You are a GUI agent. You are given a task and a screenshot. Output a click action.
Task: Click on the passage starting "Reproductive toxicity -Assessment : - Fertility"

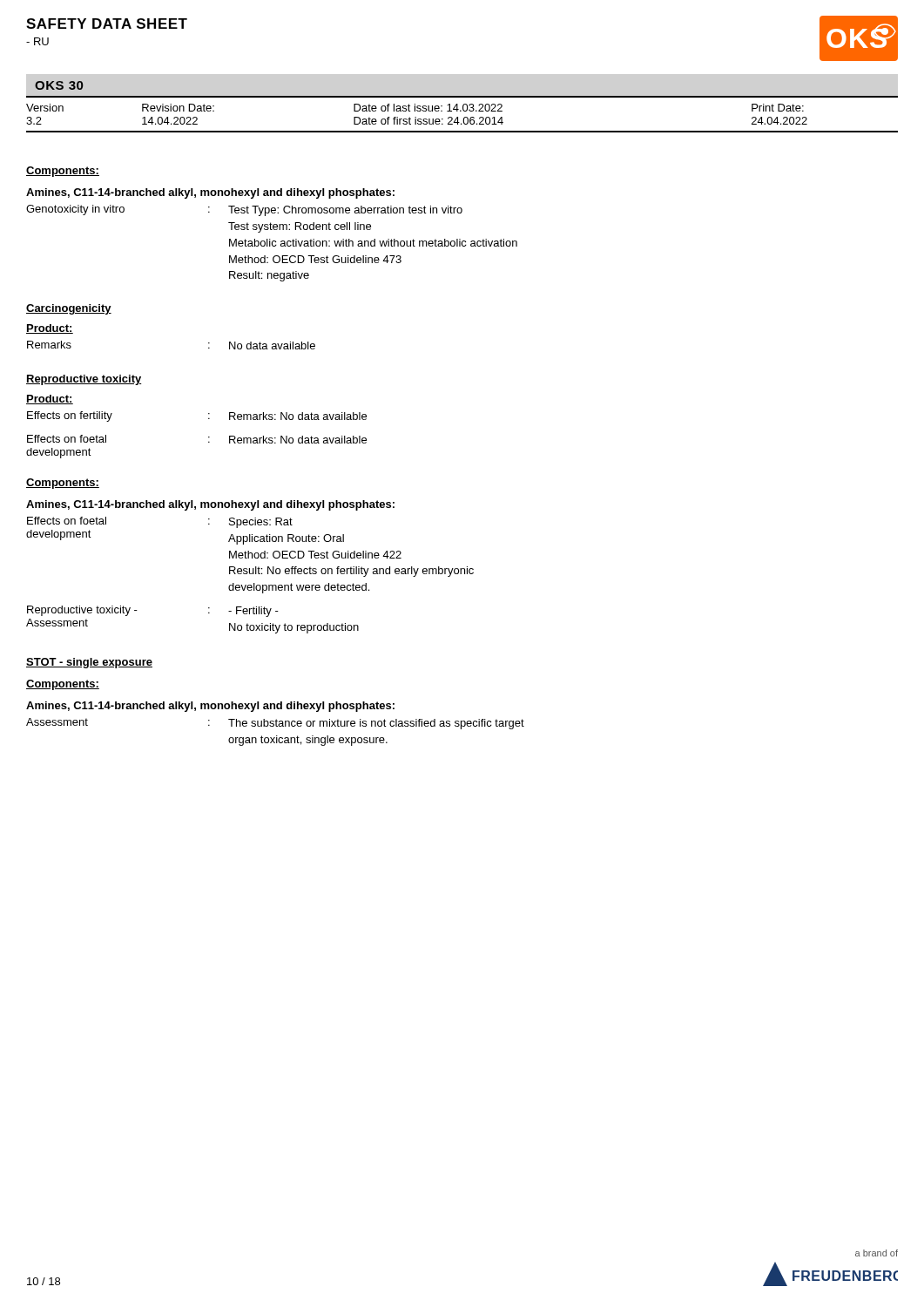tap(83, 611)
